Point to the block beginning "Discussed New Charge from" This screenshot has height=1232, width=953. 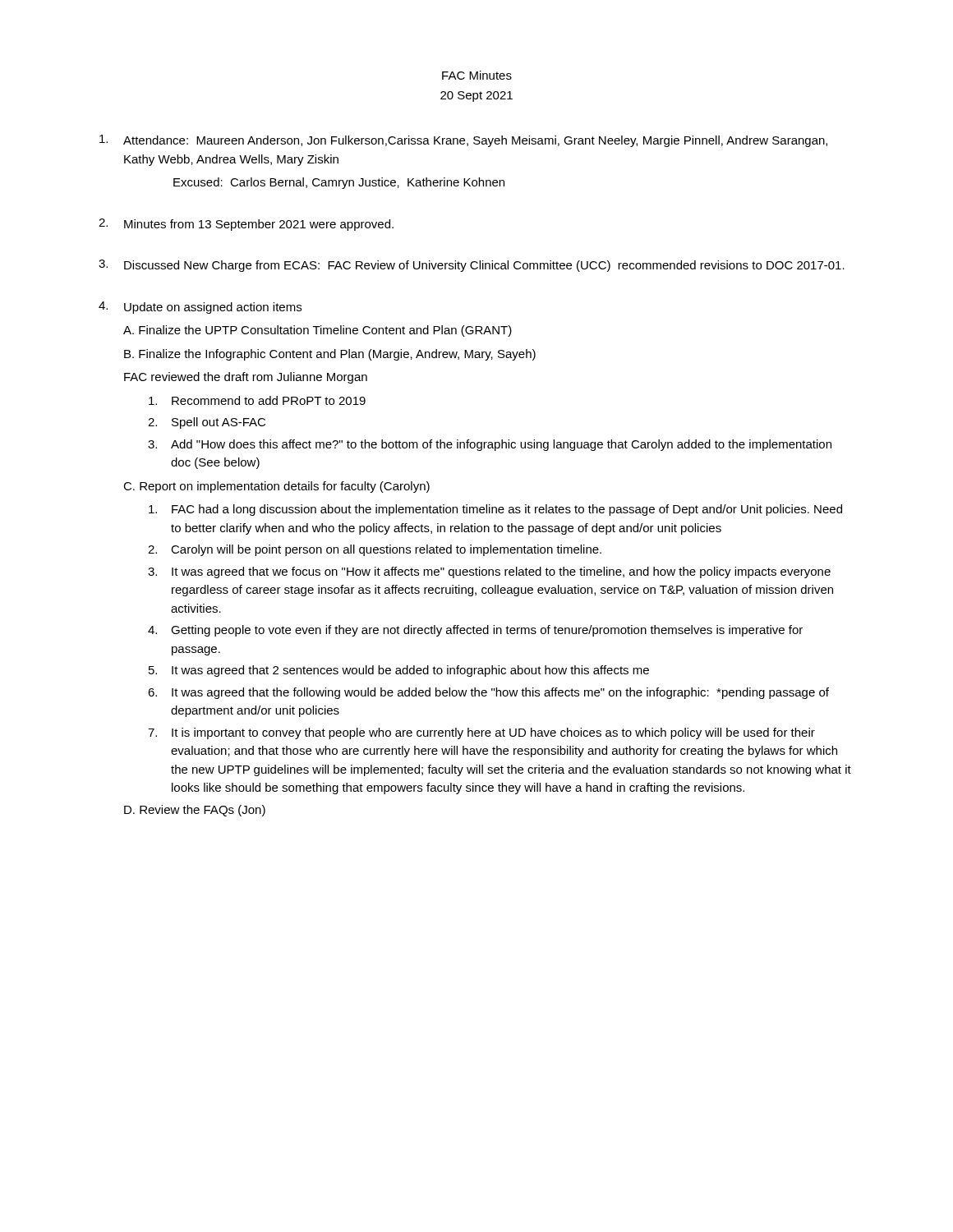coord(489,268)
